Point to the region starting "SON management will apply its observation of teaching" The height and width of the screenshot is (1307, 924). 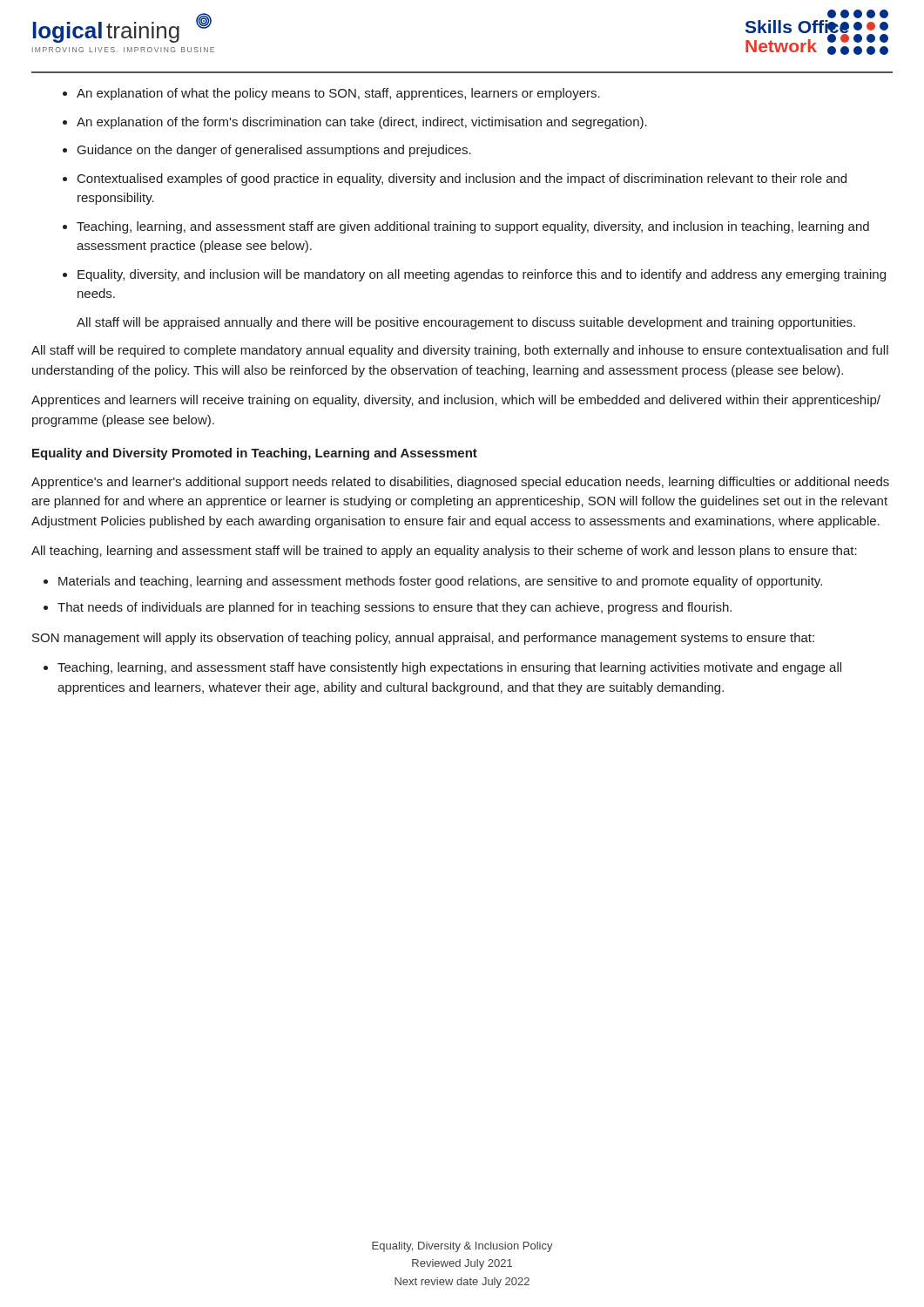coord(423,637)
